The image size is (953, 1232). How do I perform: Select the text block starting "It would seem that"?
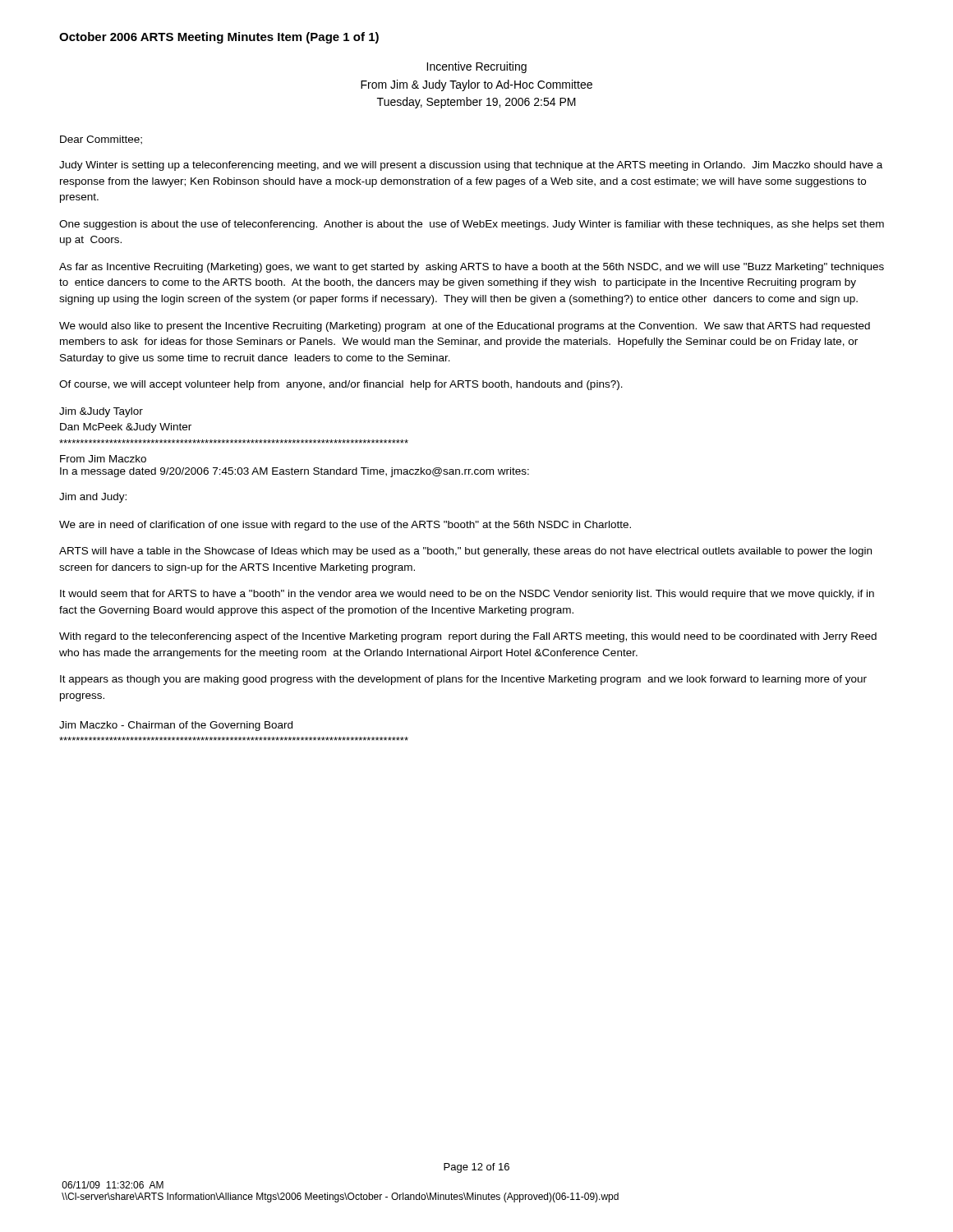pyautogui.click(x=467, y=602)
